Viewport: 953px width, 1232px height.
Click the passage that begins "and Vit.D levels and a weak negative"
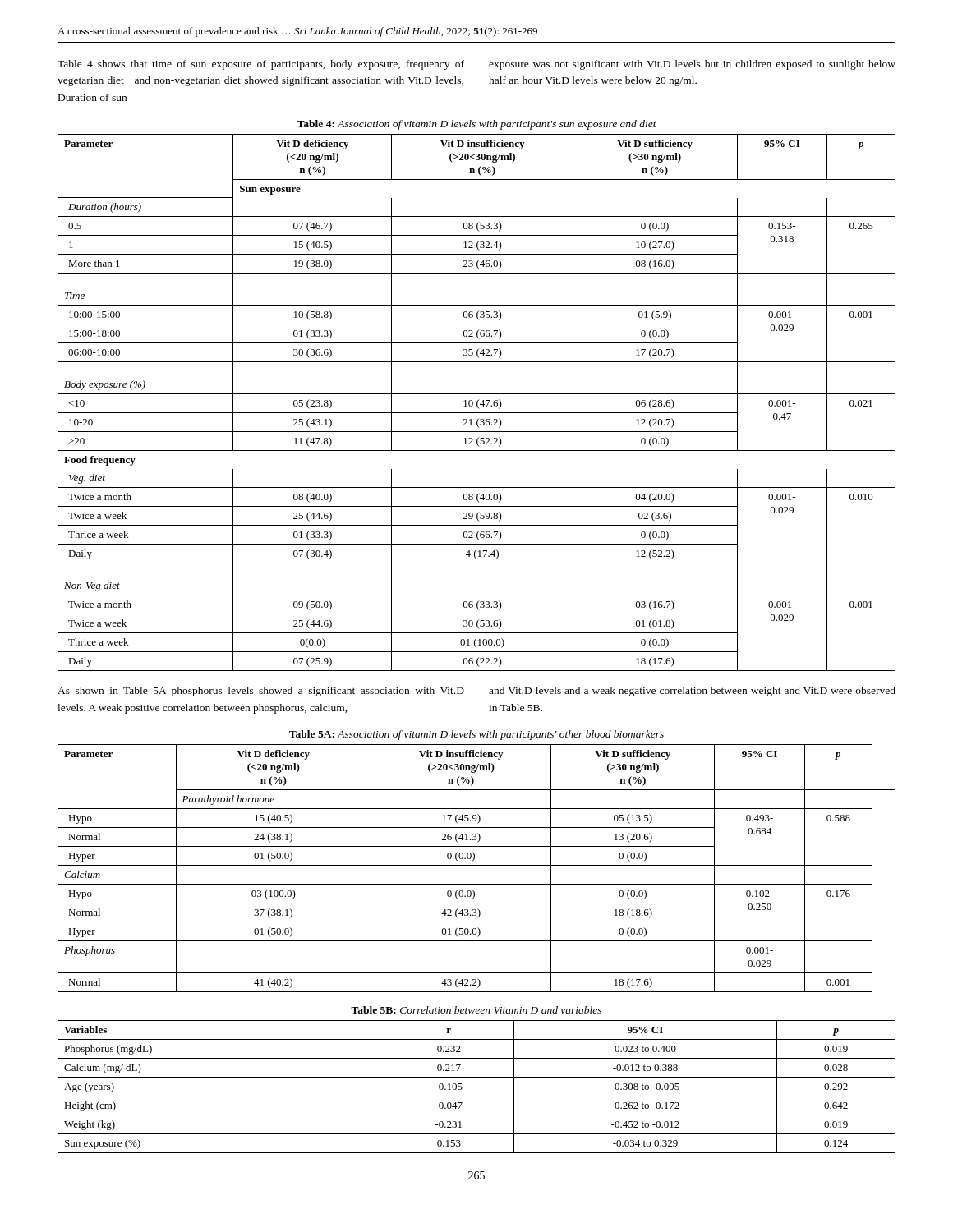692,699
